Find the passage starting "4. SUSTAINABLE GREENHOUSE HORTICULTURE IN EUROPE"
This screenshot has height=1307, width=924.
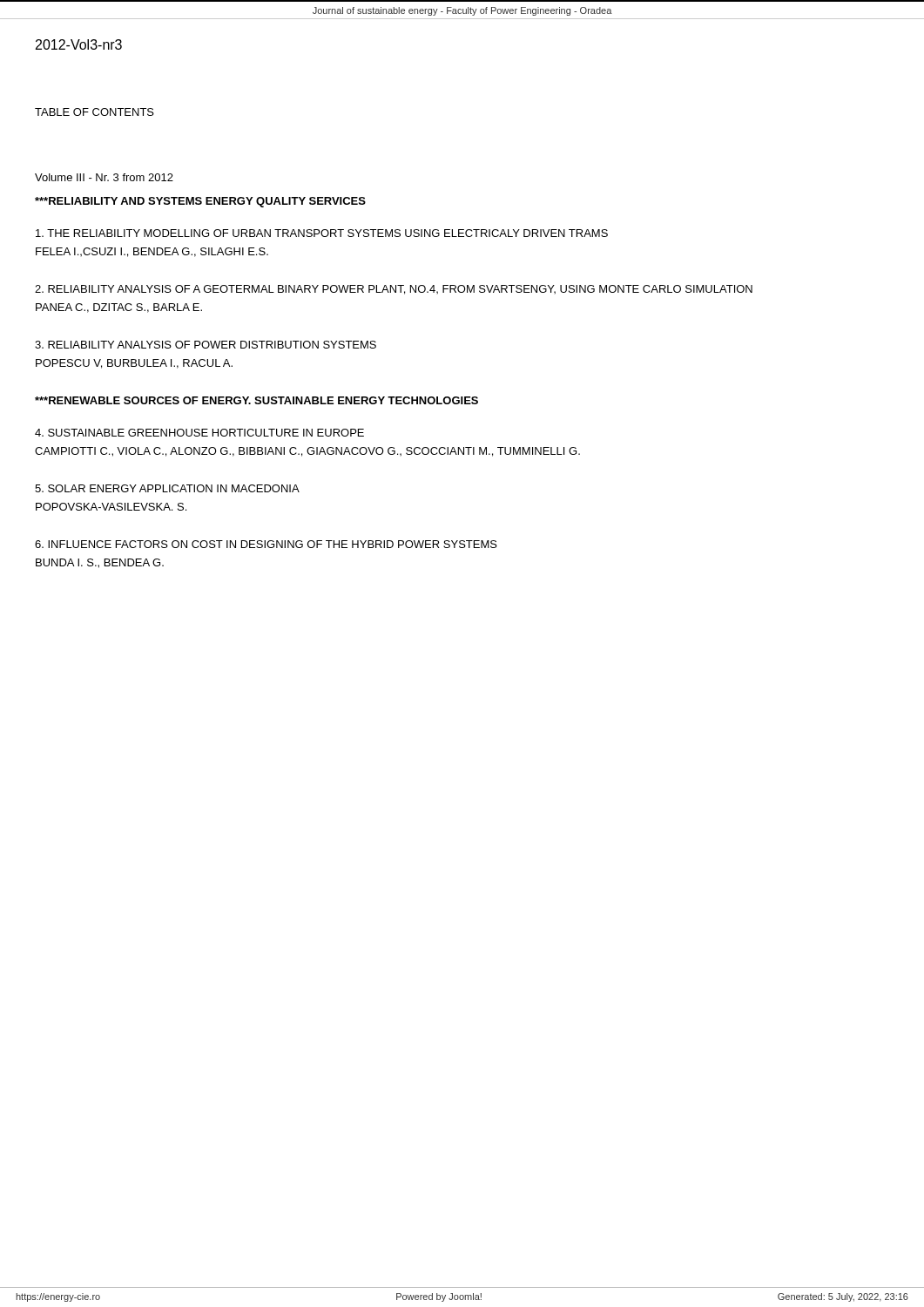(462, 442)
